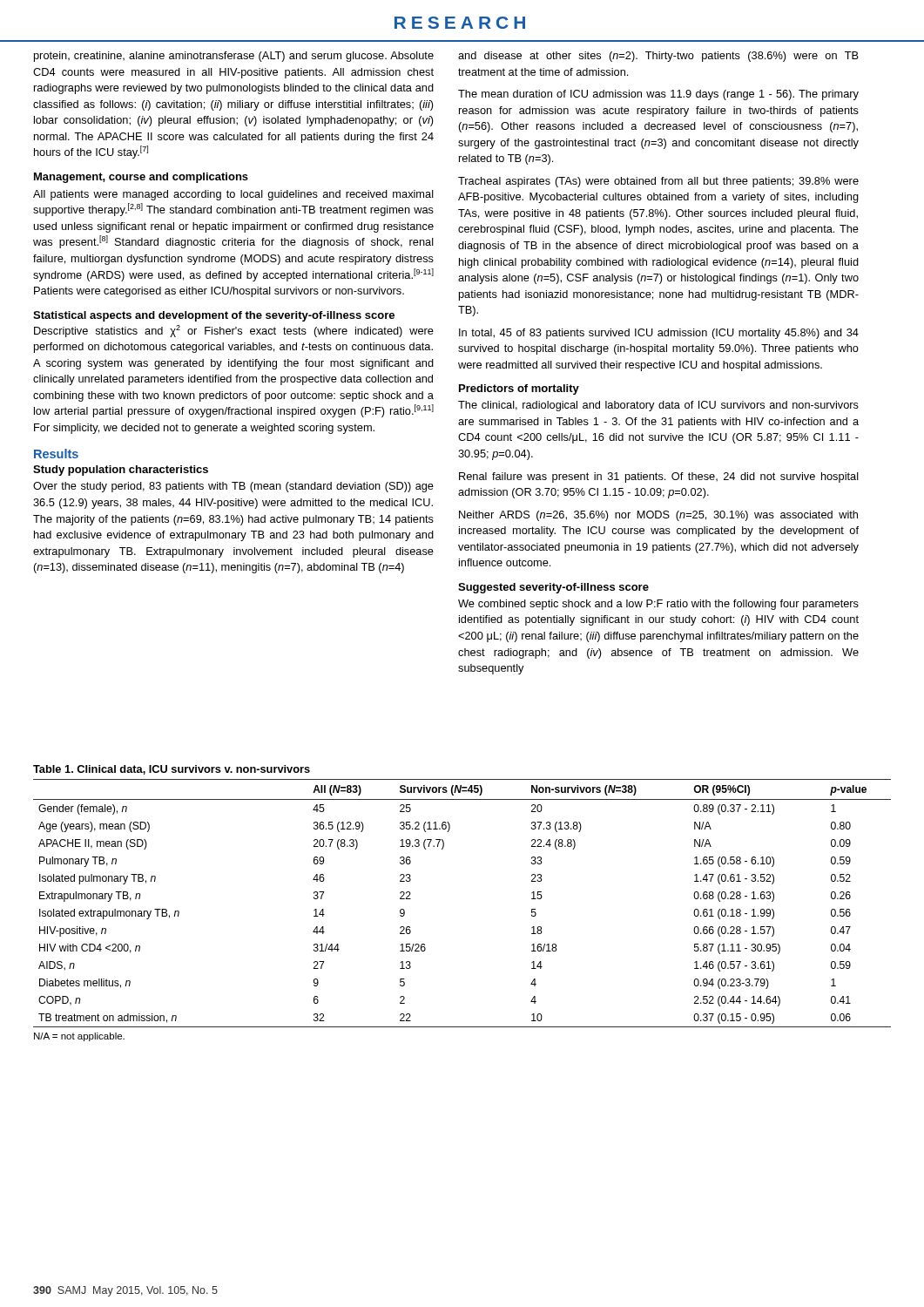Locate the section header that opens with "Statistical aspects and development of"
This screenshot has height=1307, width=924.
tap(214, 315)
